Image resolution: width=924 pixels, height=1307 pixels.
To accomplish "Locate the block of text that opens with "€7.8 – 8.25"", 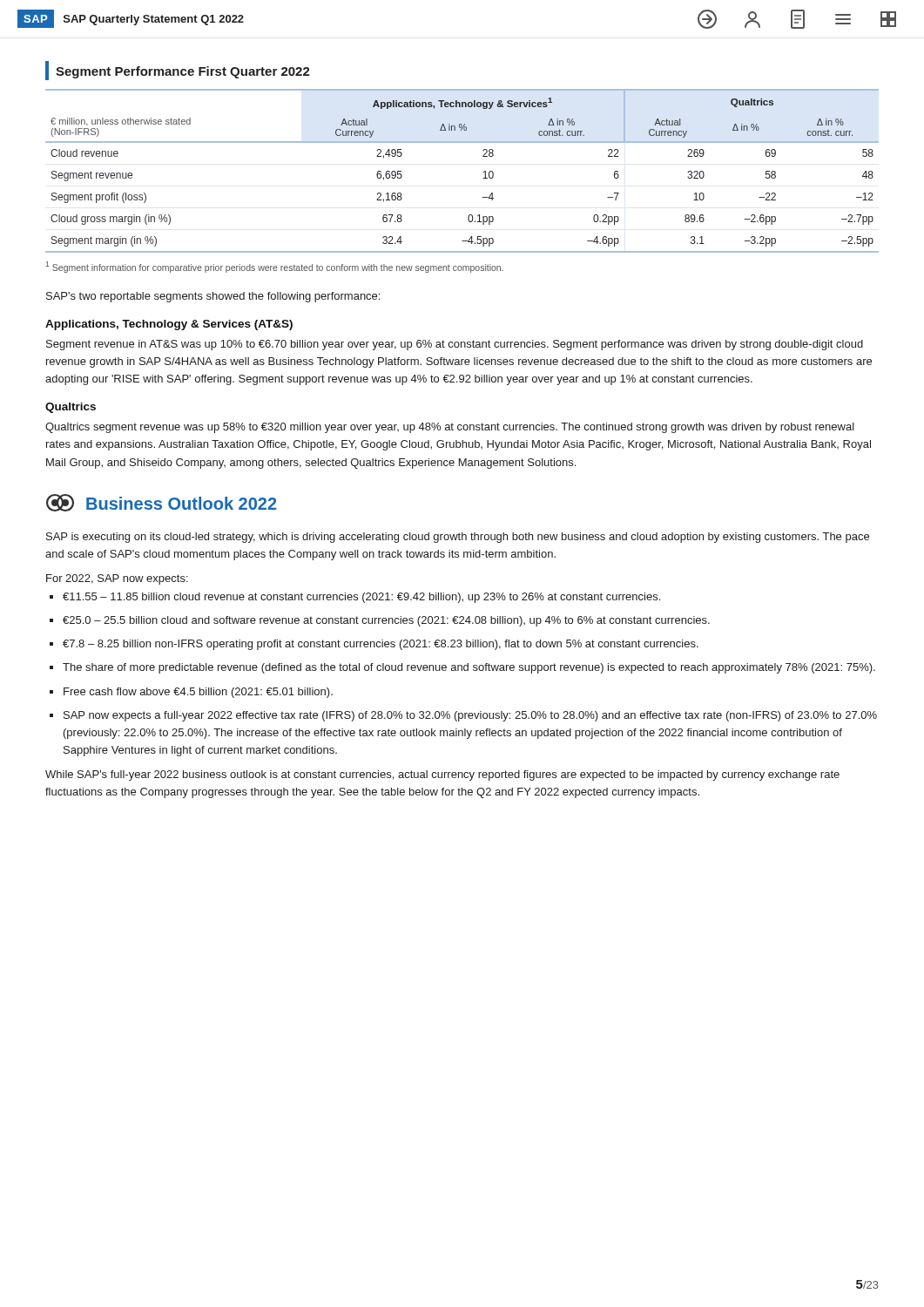I will [381, 644].
